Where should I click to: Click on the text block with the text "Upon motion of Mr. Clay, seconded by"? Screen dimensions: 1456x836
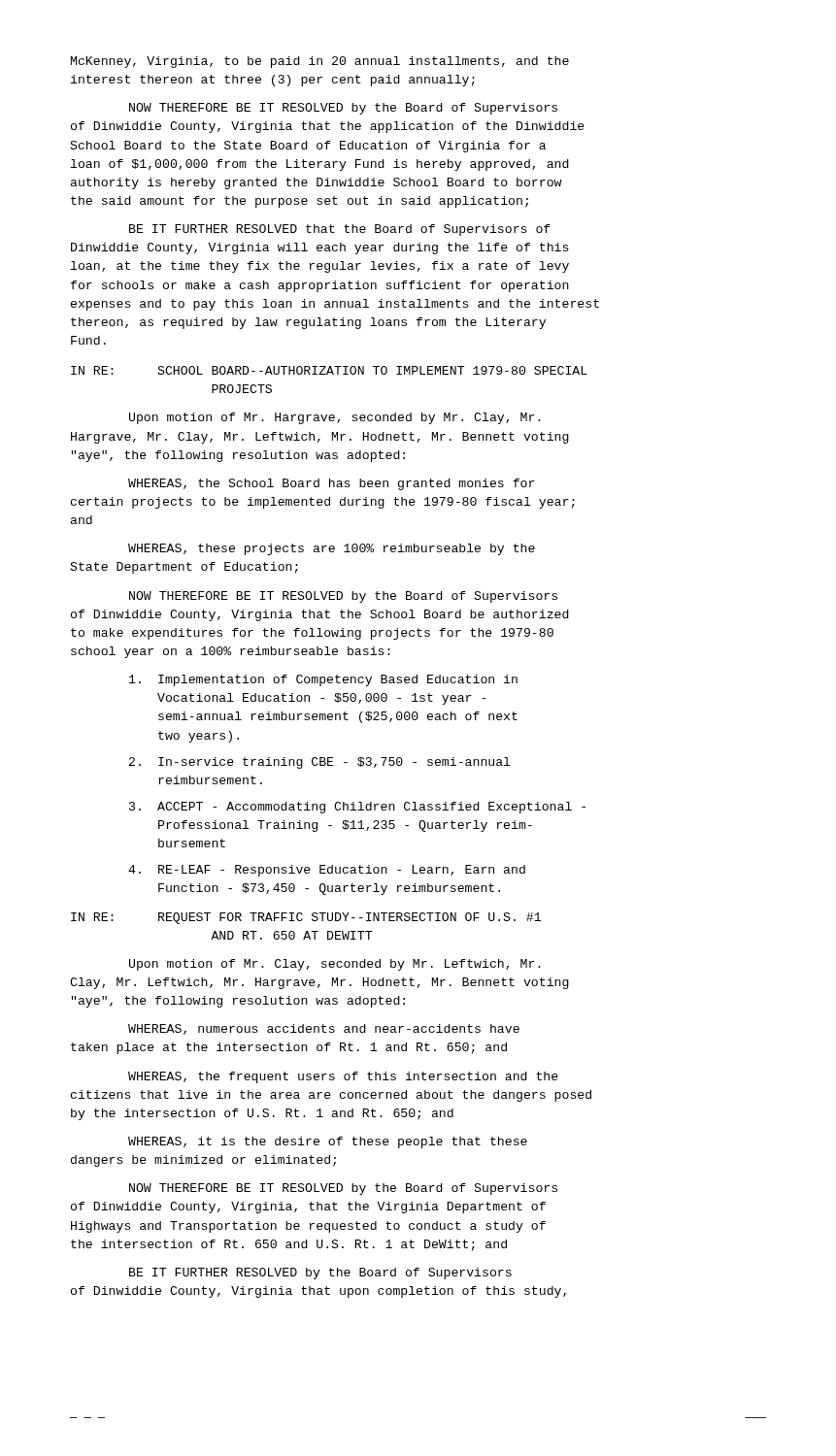tap(320, 983)
